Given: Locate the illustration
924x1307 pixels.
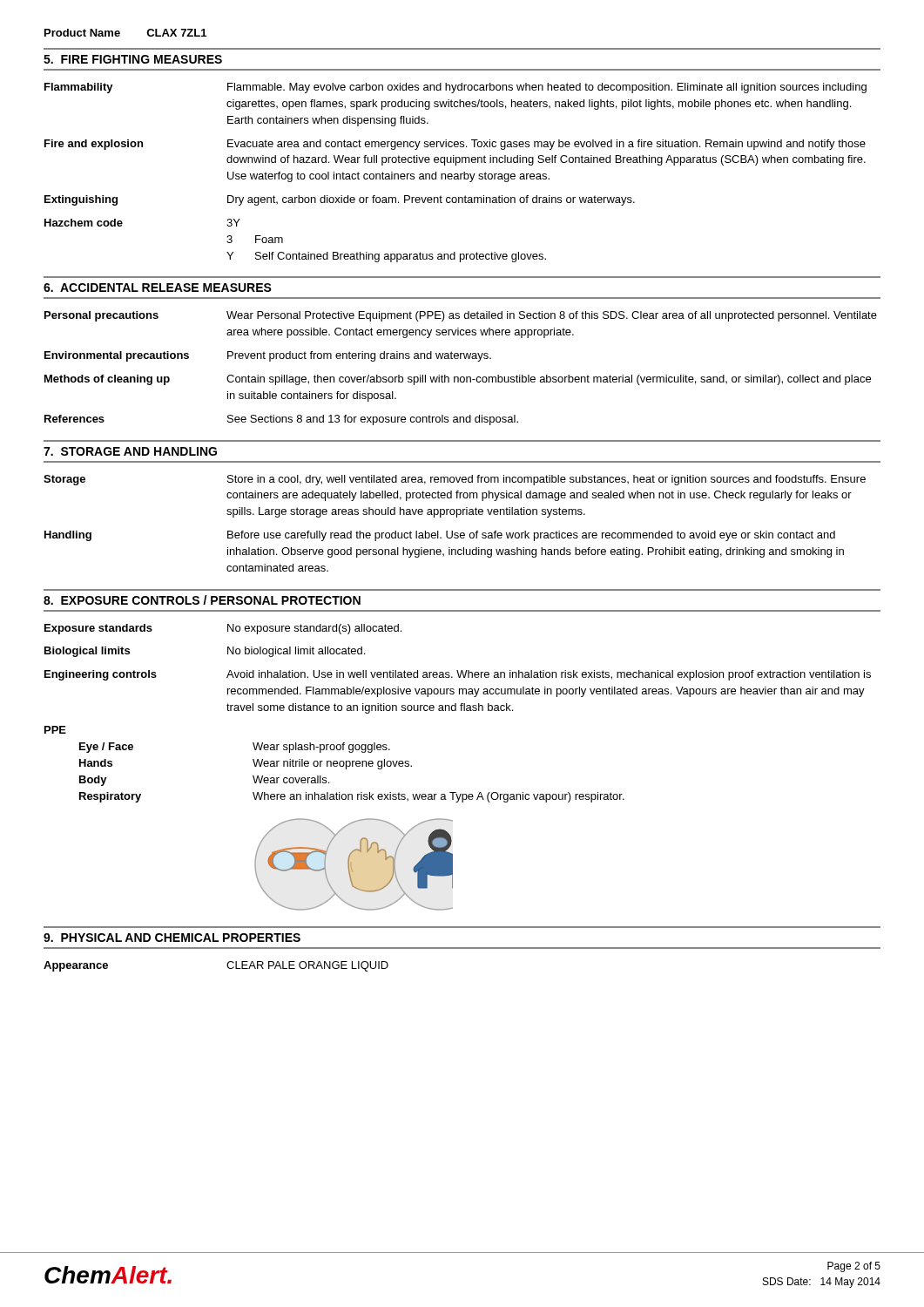Looking at the screenshot, I should click(462, 864).
